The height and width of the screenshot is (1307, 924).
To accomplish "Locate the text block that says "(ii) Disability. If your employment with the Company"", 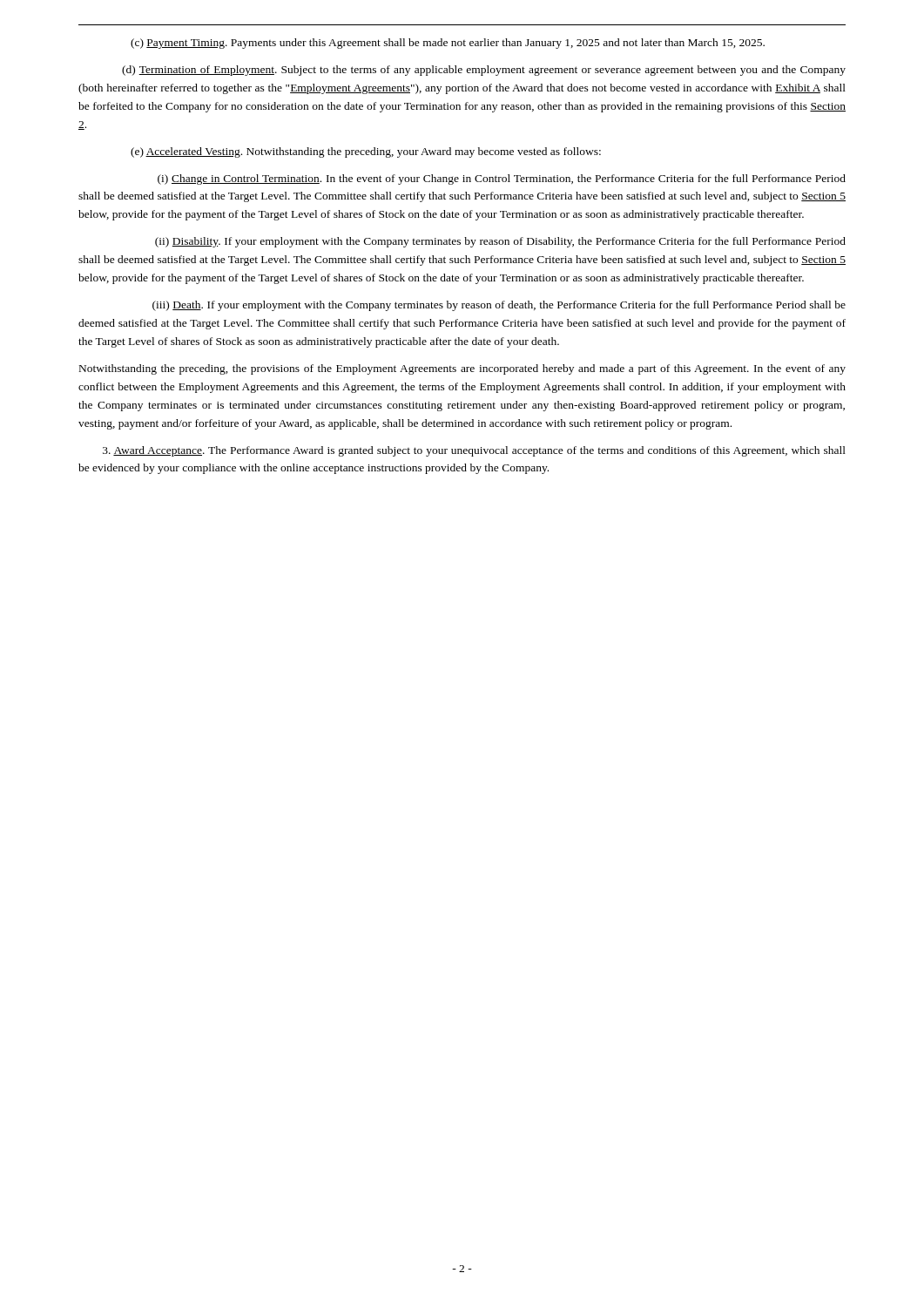I will [x=462, y=259].
